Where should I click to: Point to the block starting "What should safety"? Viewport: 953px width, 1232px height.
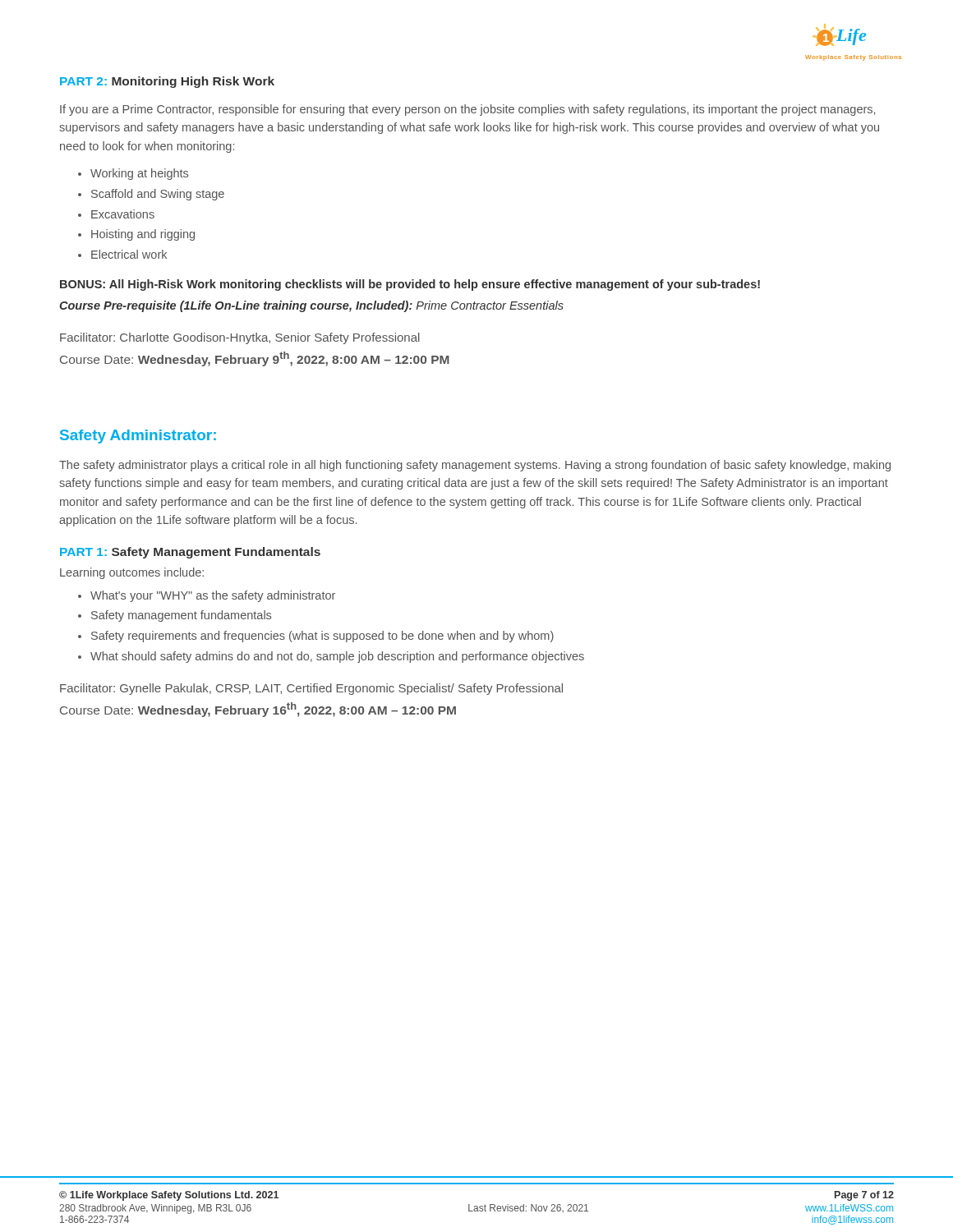click(x=337, y=656)
